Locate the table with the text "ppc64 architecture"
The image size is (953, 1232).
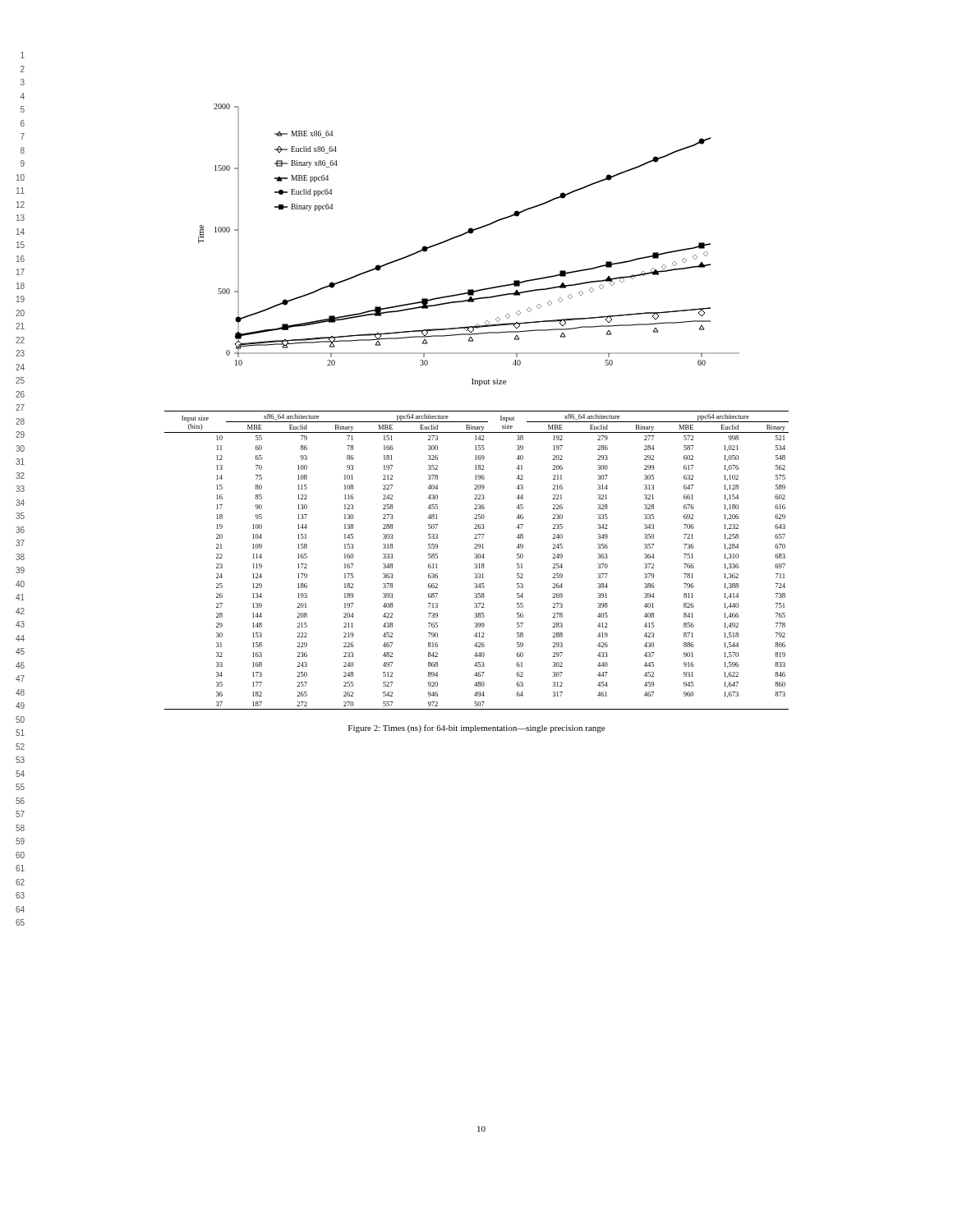pos(476,560)
